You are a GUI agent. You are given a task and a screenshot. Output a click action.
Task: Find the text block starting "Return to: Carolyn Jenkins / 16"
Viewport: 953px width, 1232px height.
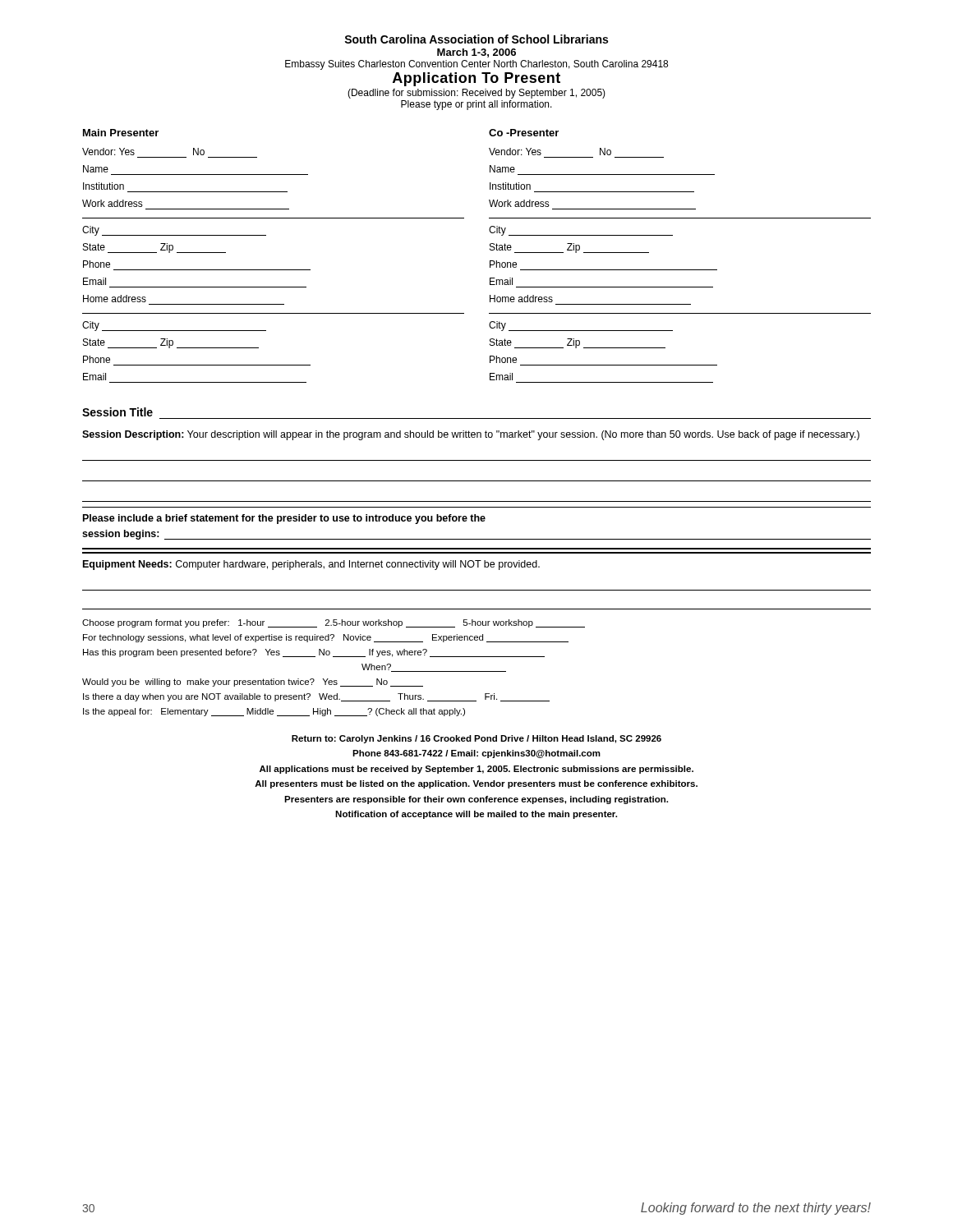[x=476, y=776]
